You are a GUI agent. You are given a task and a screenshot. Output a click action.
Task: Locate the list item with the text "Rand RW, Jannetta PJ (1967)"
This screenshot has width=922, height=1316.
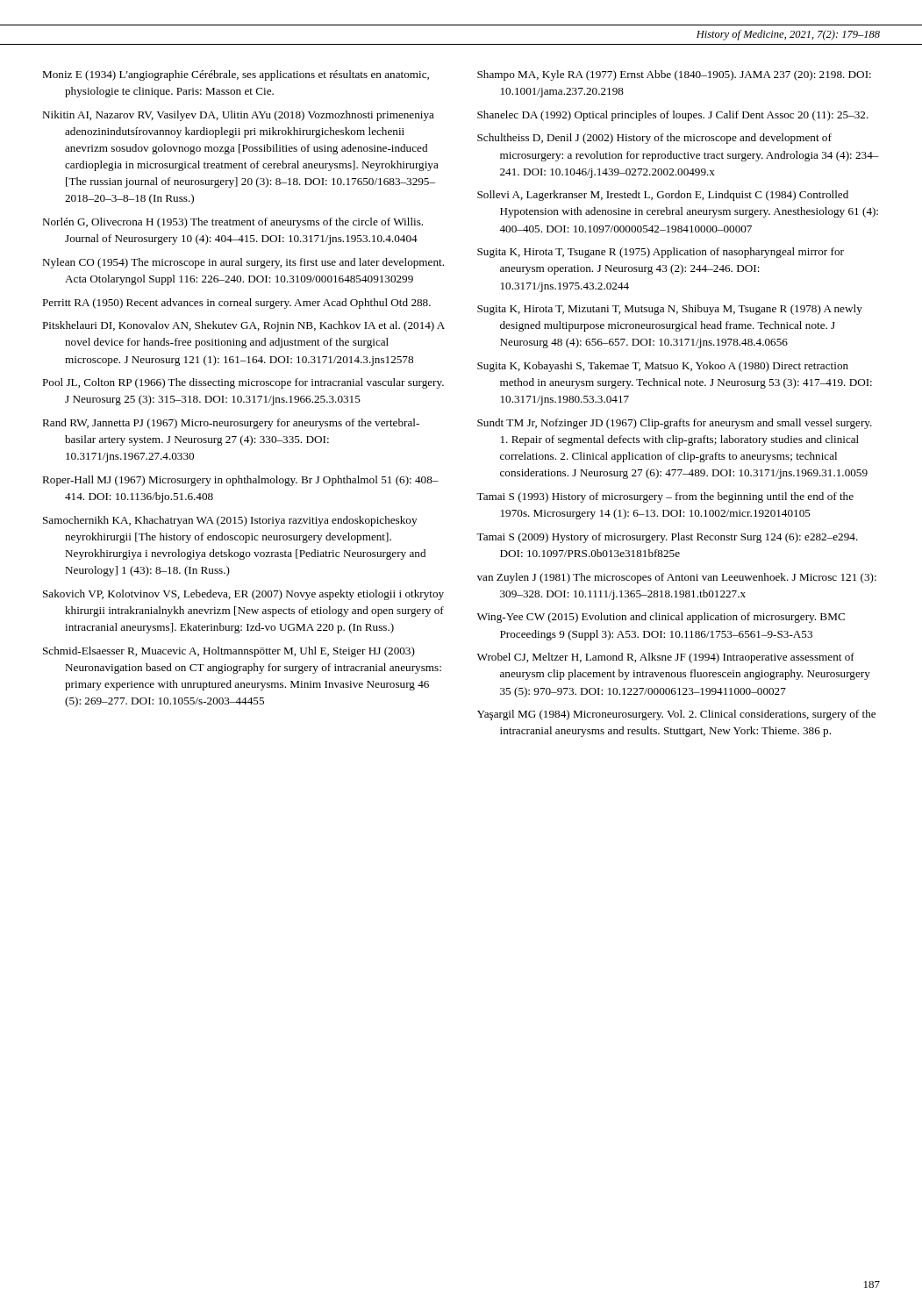pyautogui.click(x=231, y=439)
